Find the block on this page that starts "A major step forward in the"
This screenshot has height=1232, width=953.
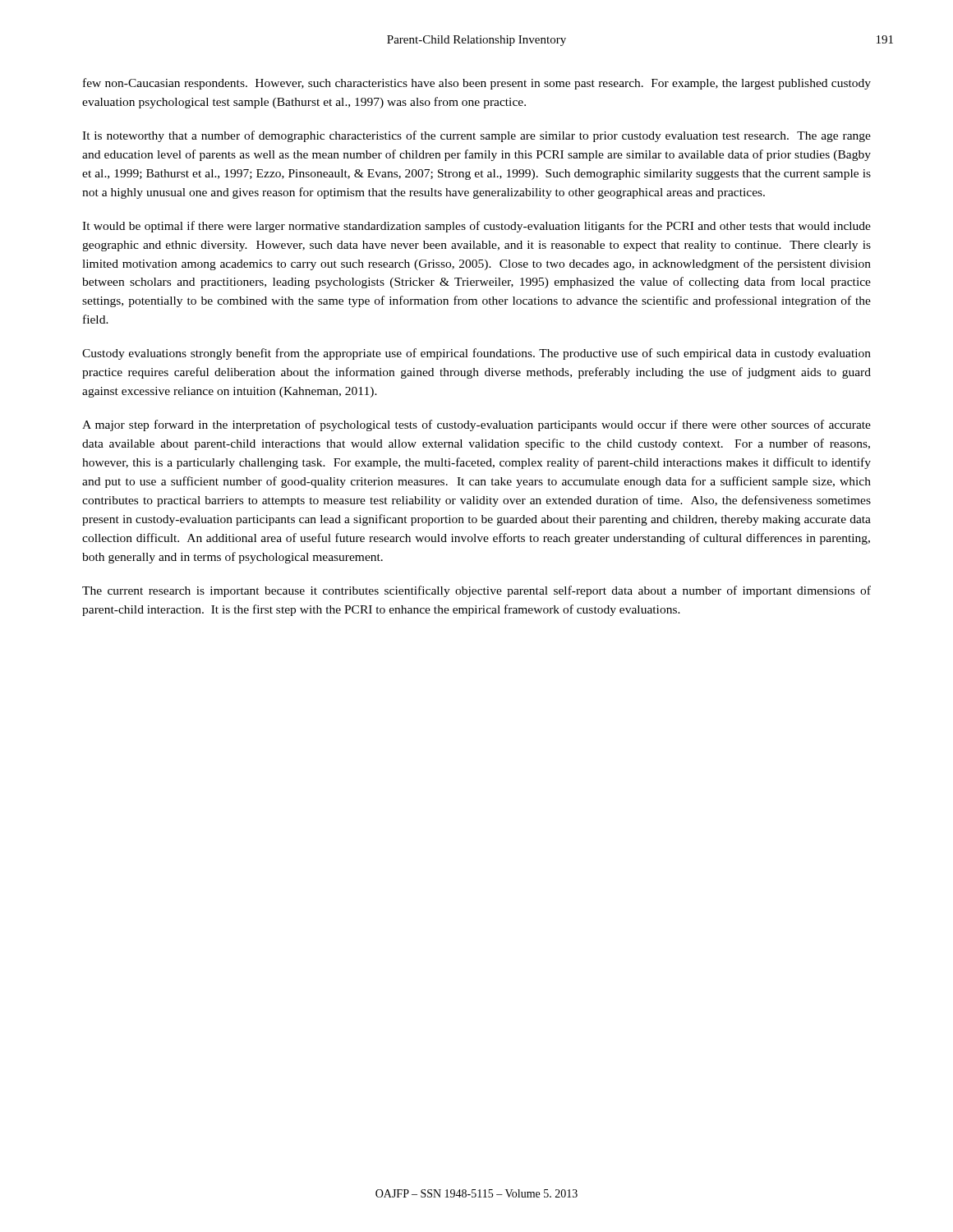click(476, 490)
